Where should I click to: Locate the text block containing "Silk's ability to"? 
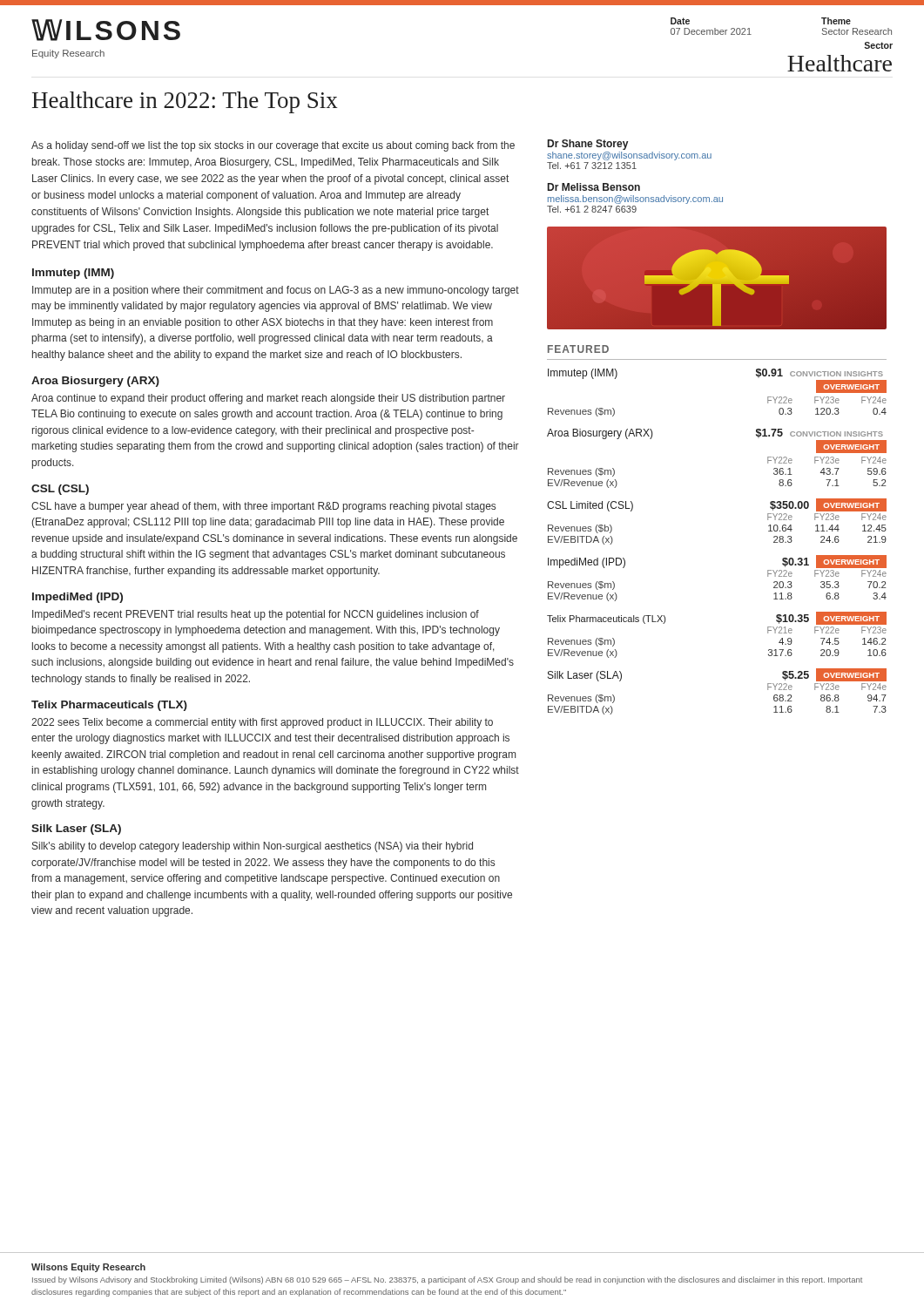point(272,879)
